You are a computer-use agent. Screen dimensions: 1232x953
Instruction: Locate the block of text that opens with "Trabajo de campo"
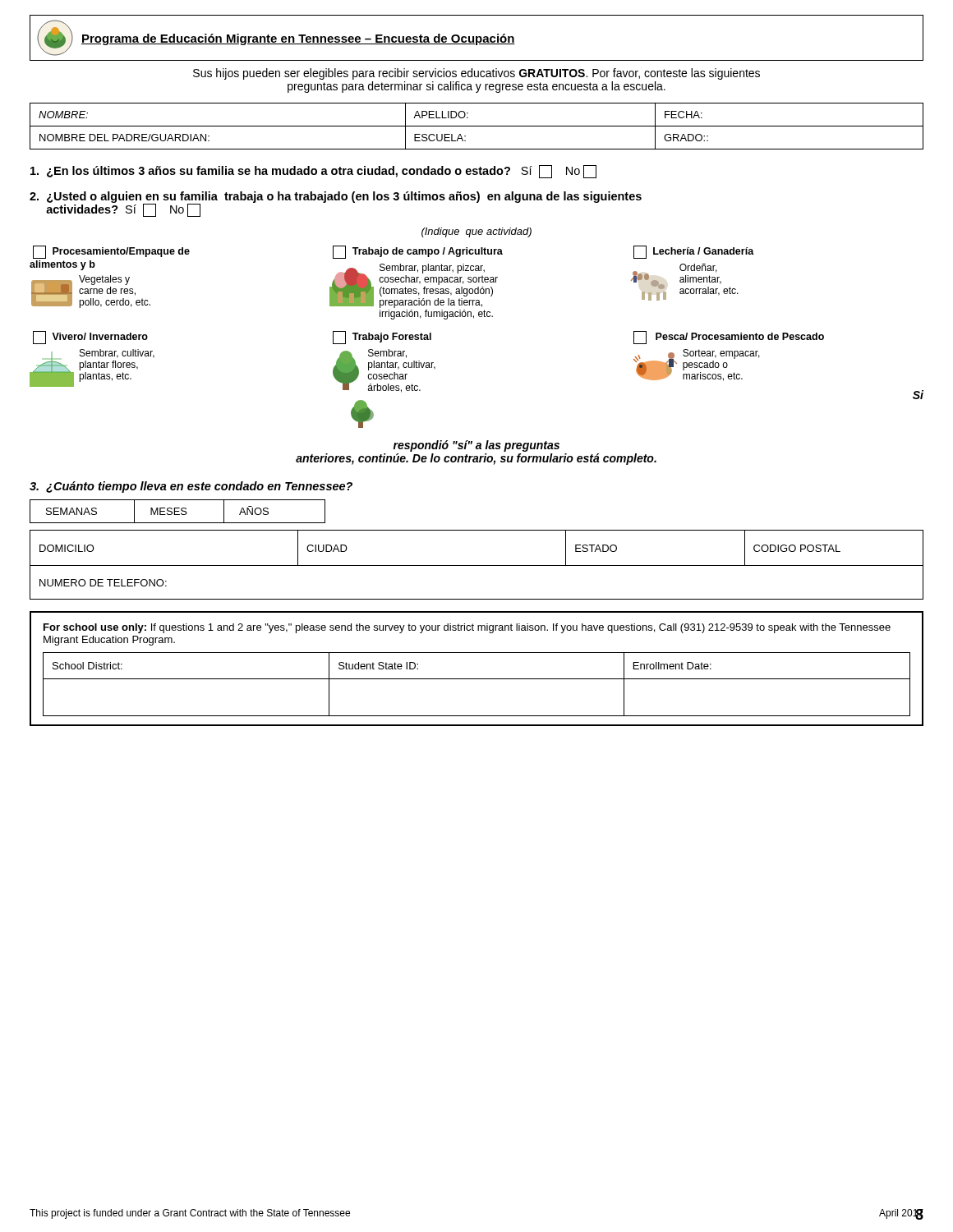tap(476, 283)
